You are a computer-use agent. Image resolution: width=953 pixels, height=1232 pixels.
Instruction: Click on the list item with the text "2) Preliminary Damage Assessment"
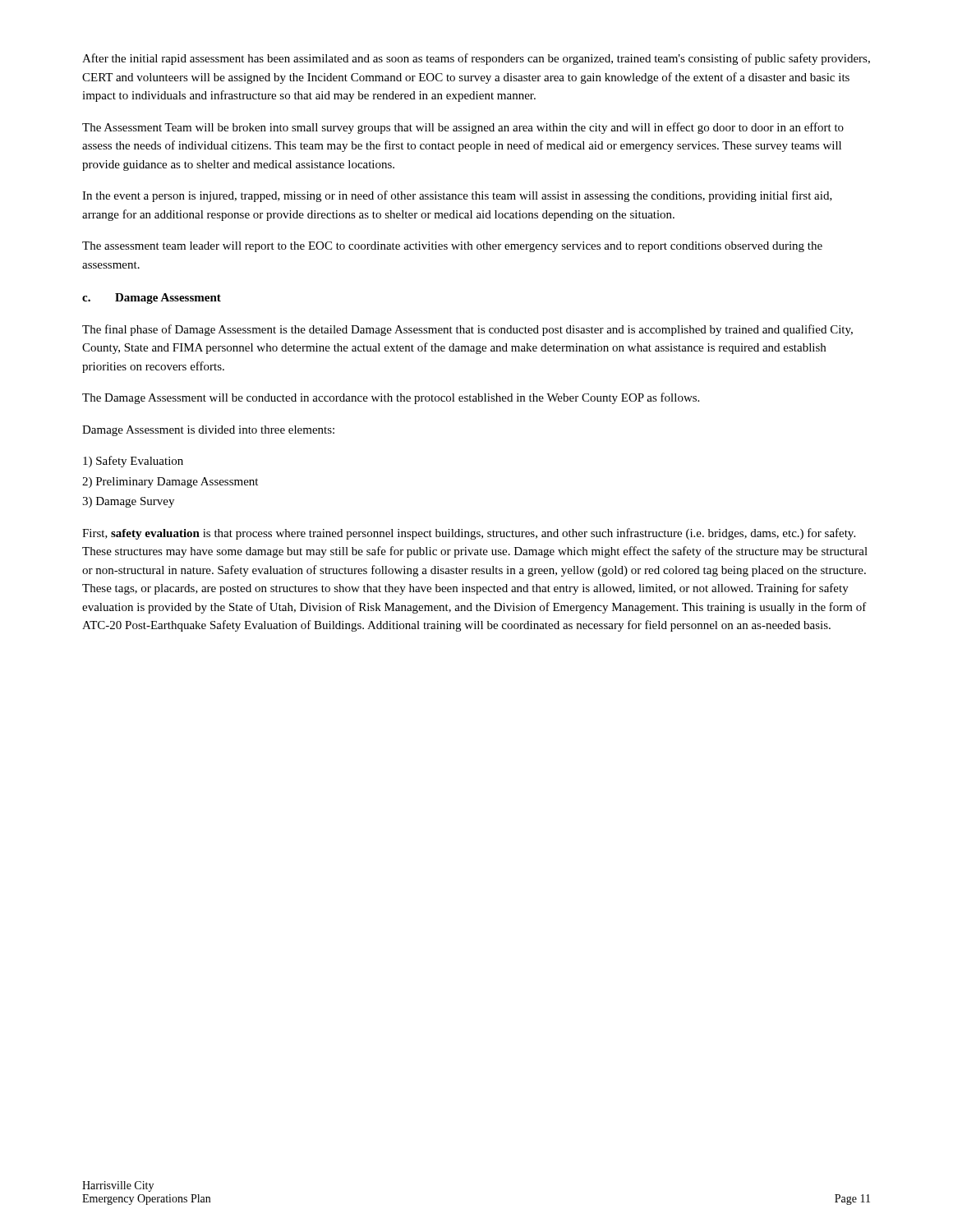pos(170,481)
